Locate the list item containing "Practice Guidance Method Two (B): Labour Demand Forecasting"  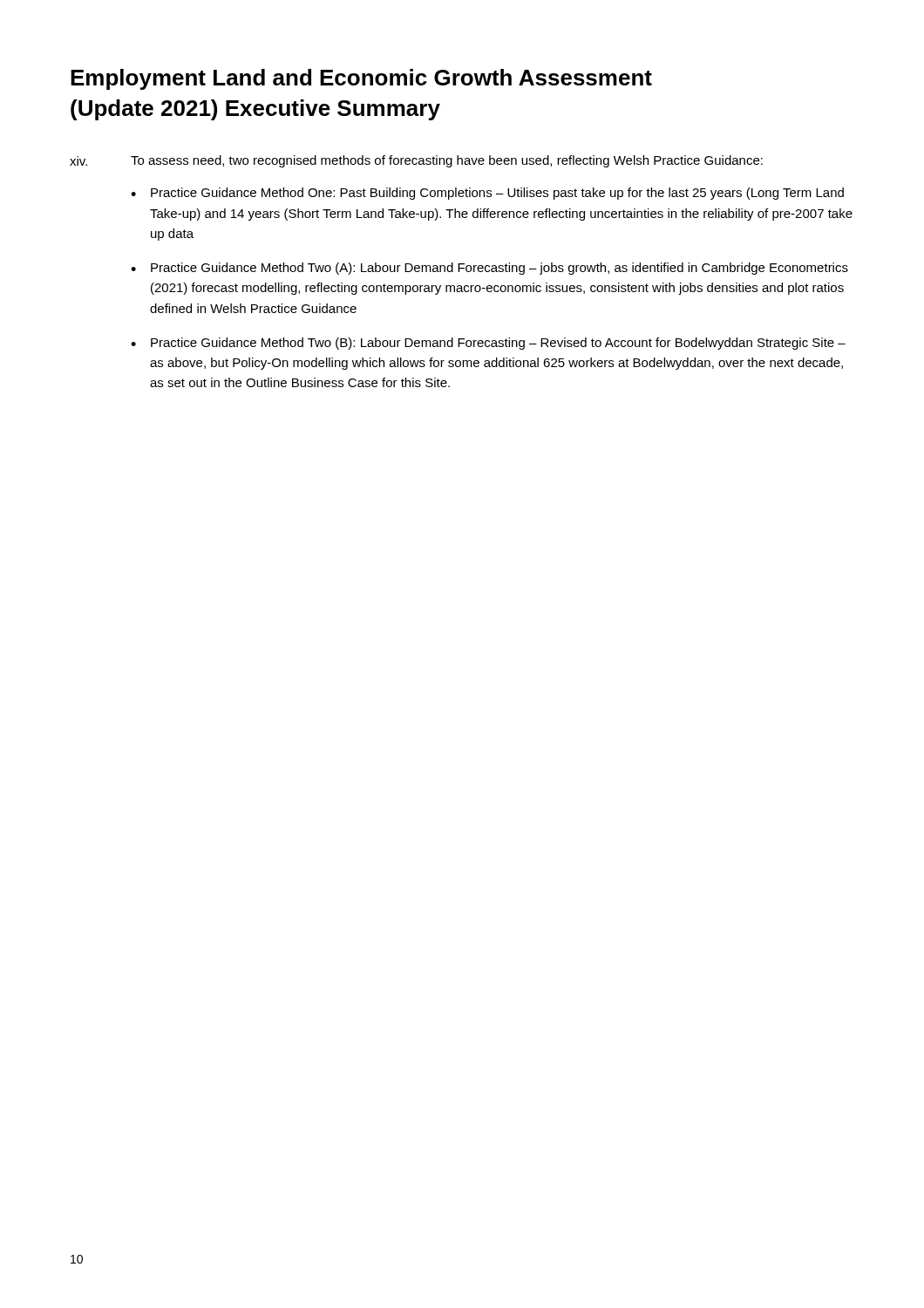tap(498, 363)
